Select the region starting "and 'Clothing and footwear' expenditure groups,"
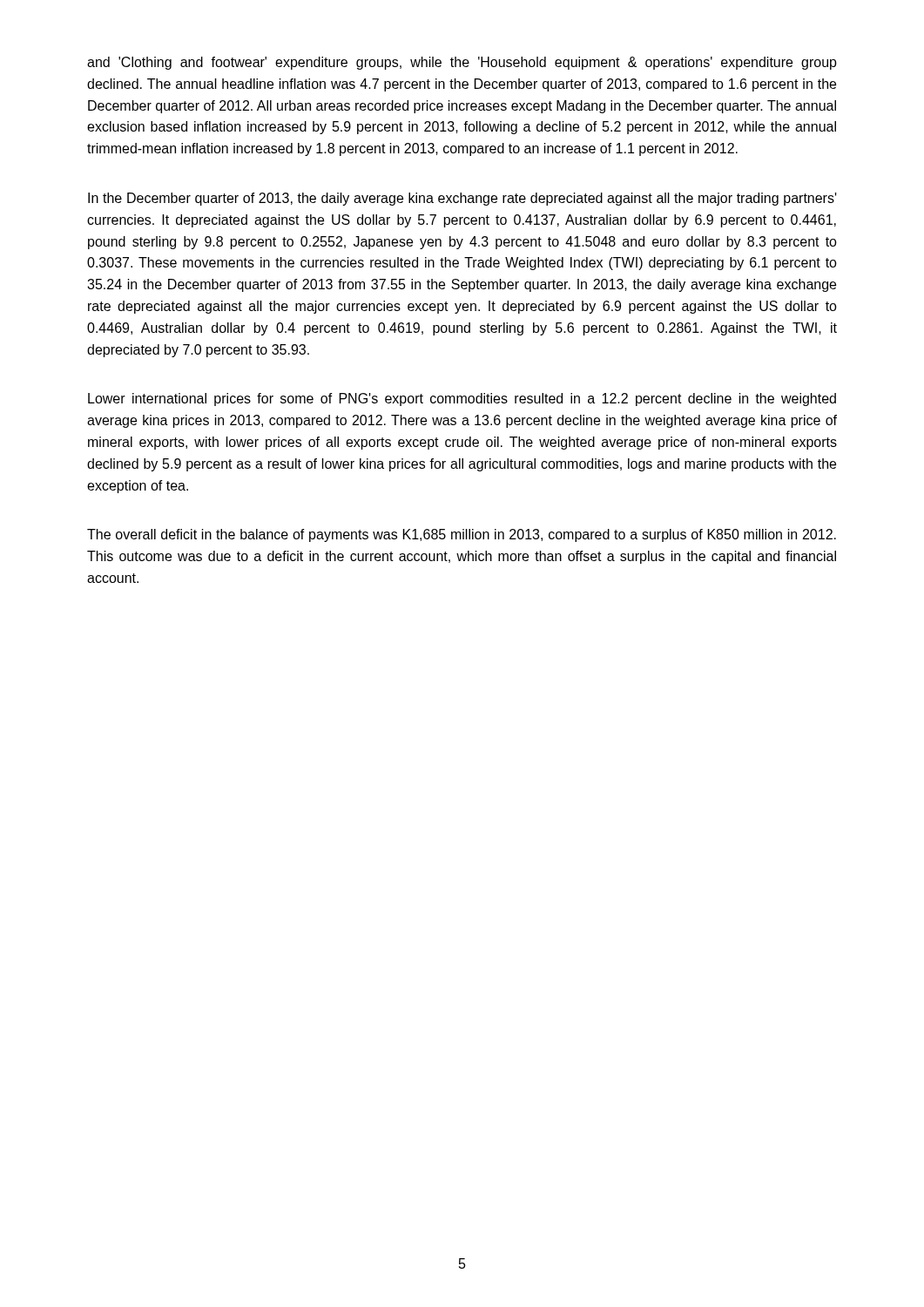Screen dimensions: 1307x924 pos(462,106)
